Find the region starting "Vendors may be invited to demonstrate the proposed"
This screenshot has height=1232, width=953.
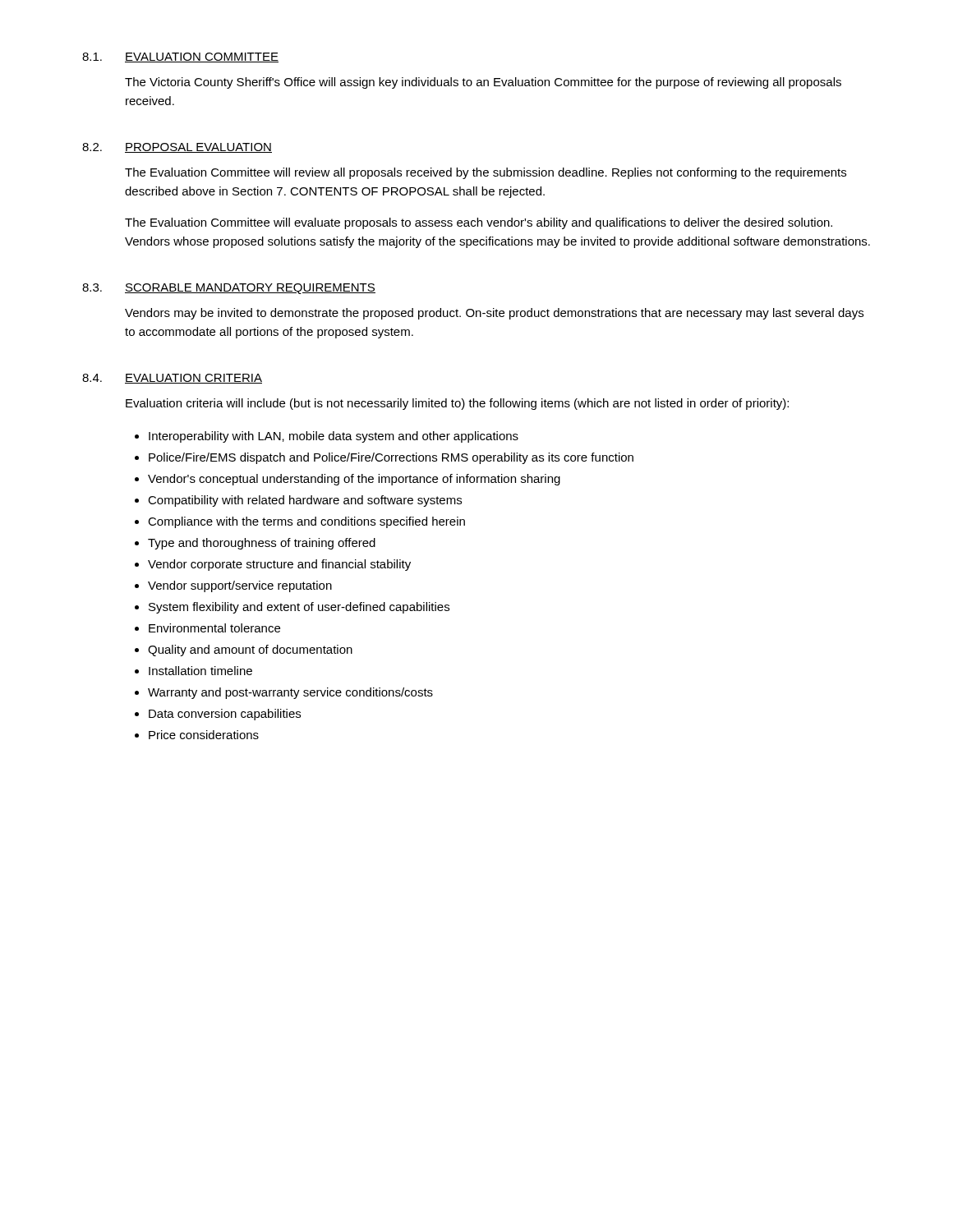(x=494, y=322)
